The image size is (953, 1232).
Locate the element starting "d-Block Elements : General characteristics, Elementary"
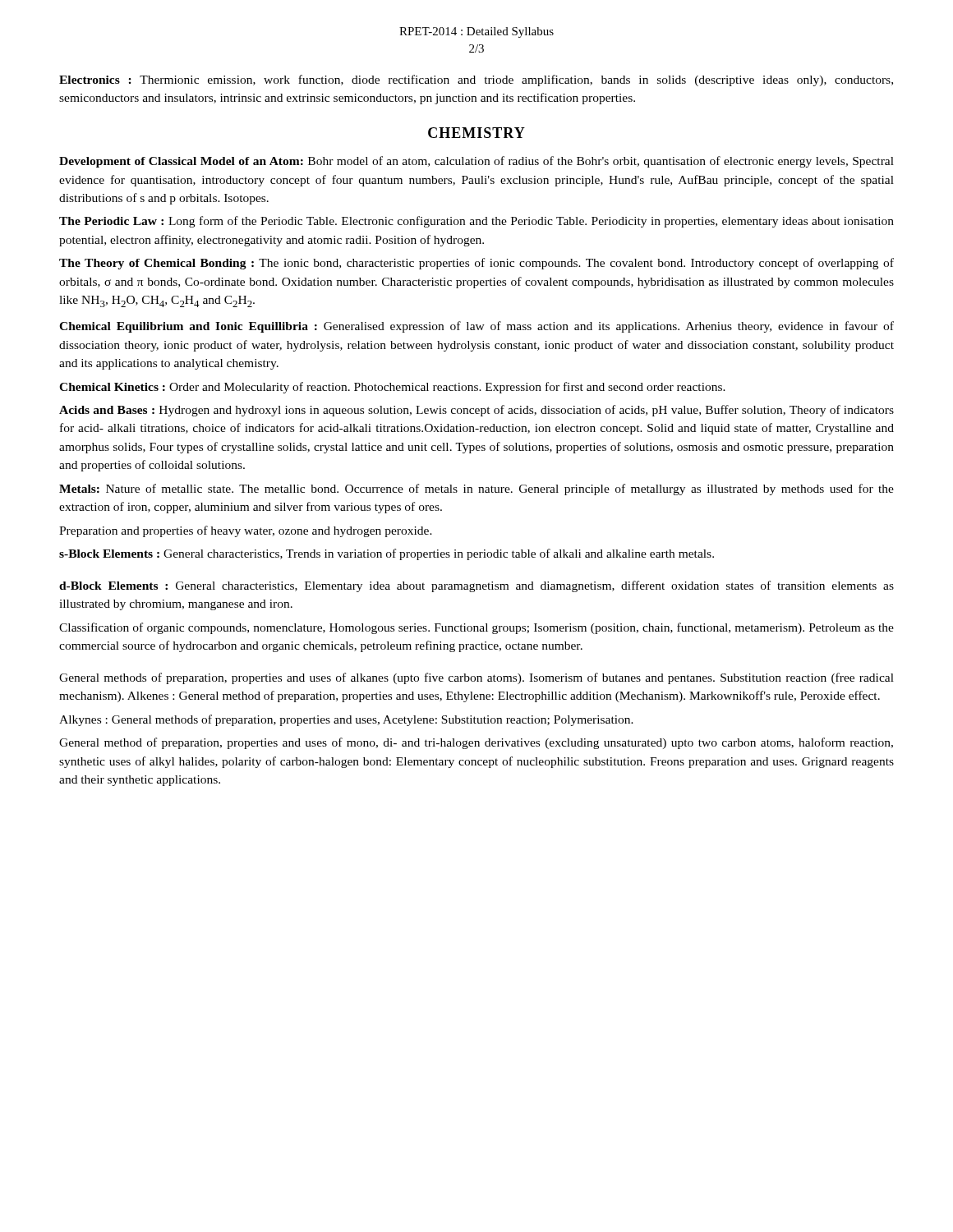476,595
